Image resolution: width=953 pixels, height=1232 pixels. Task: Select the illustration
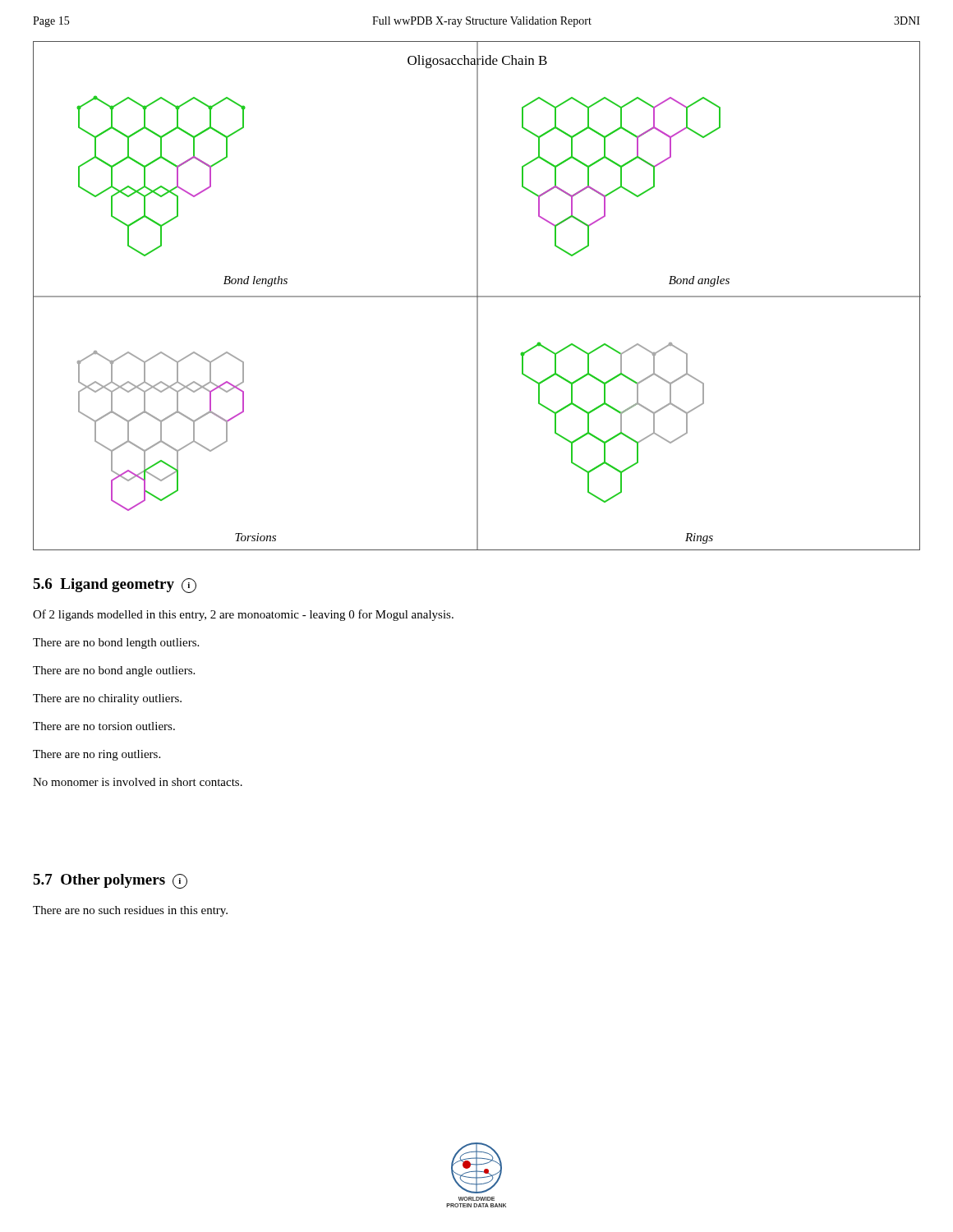pos(476,296)
